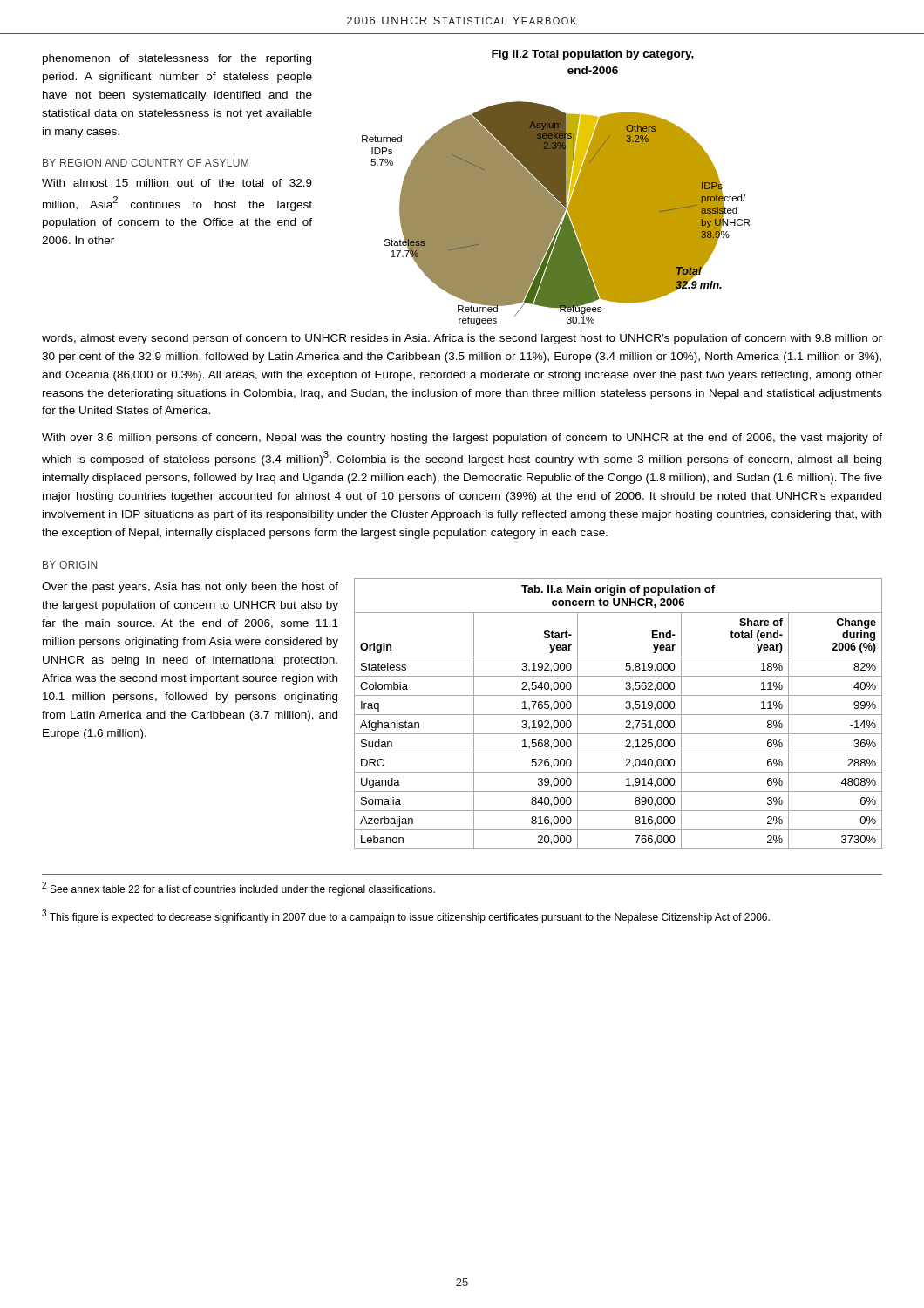Locate the footnote with the text "2 See annex table 22 for"
The width and height of the screenshot is (924, 1308).
click(x=238, y=889)
